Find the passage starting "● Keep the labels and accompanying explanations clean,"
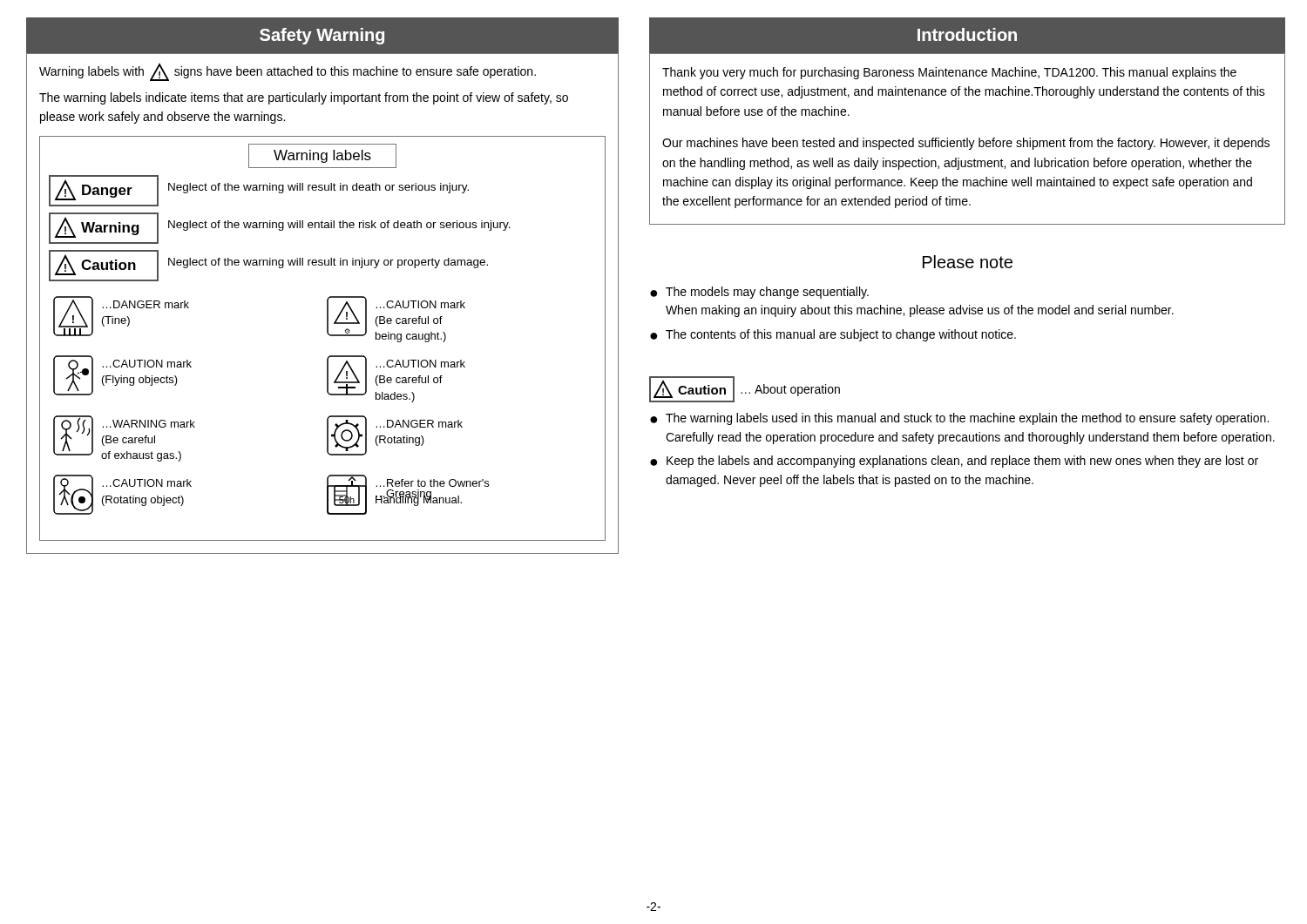The width and height of the screenshot is (1307, 924). tap(967, 471)
